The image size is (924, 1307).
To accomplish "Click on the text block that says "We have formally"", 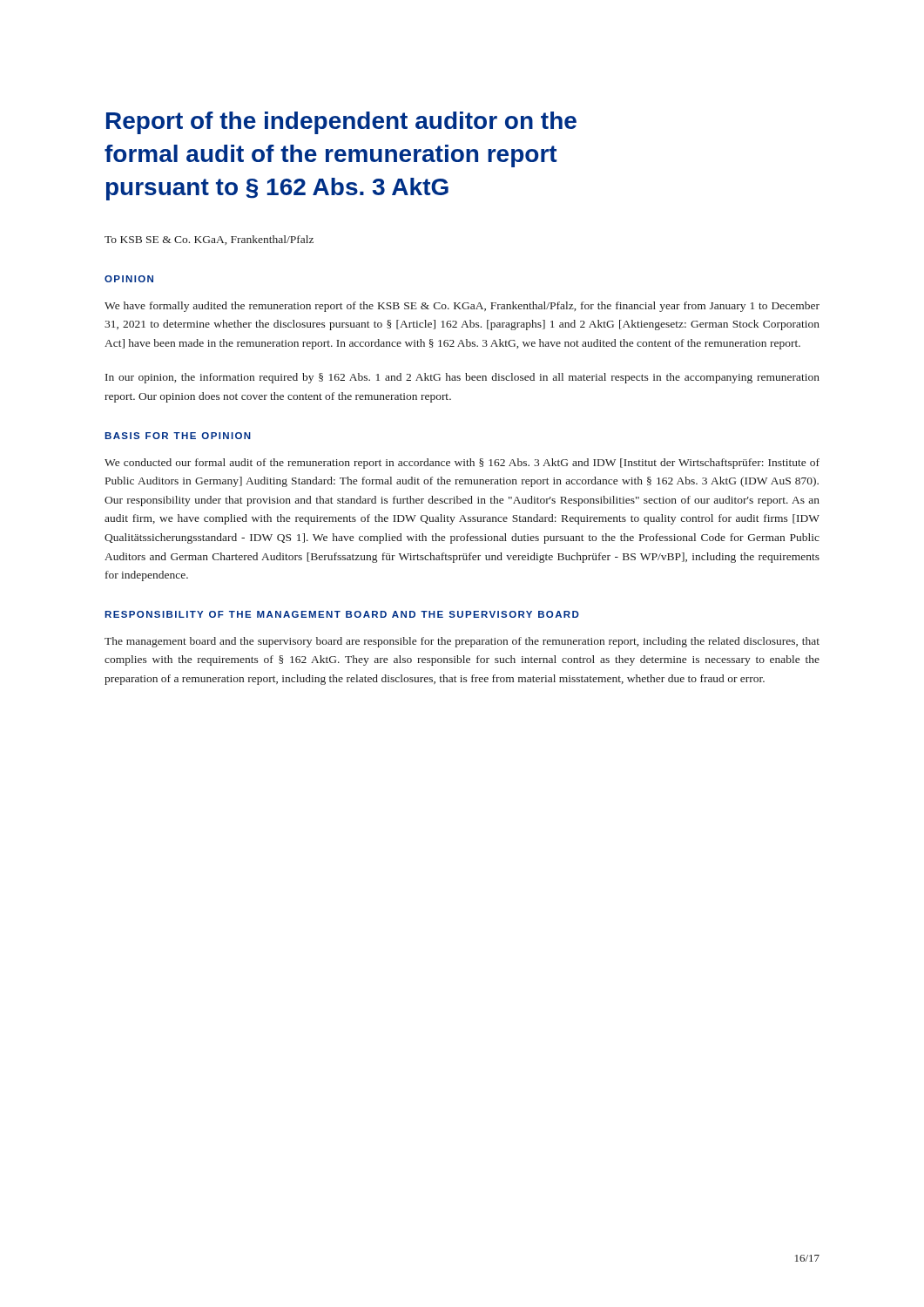I will pyautogui.click(x=462, y=324).
